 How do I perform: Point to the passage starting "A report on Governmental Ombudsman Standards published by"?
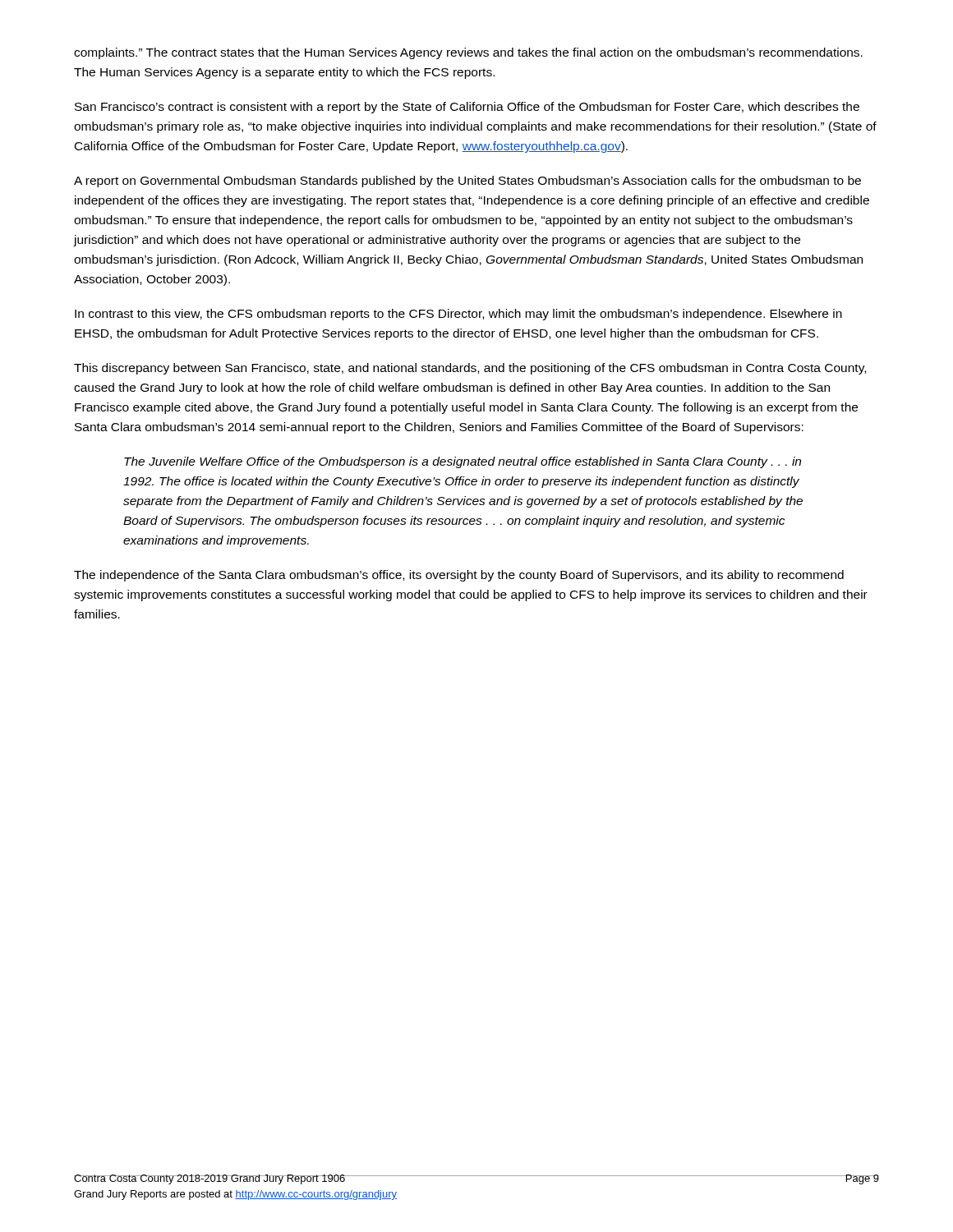[472, 230]
